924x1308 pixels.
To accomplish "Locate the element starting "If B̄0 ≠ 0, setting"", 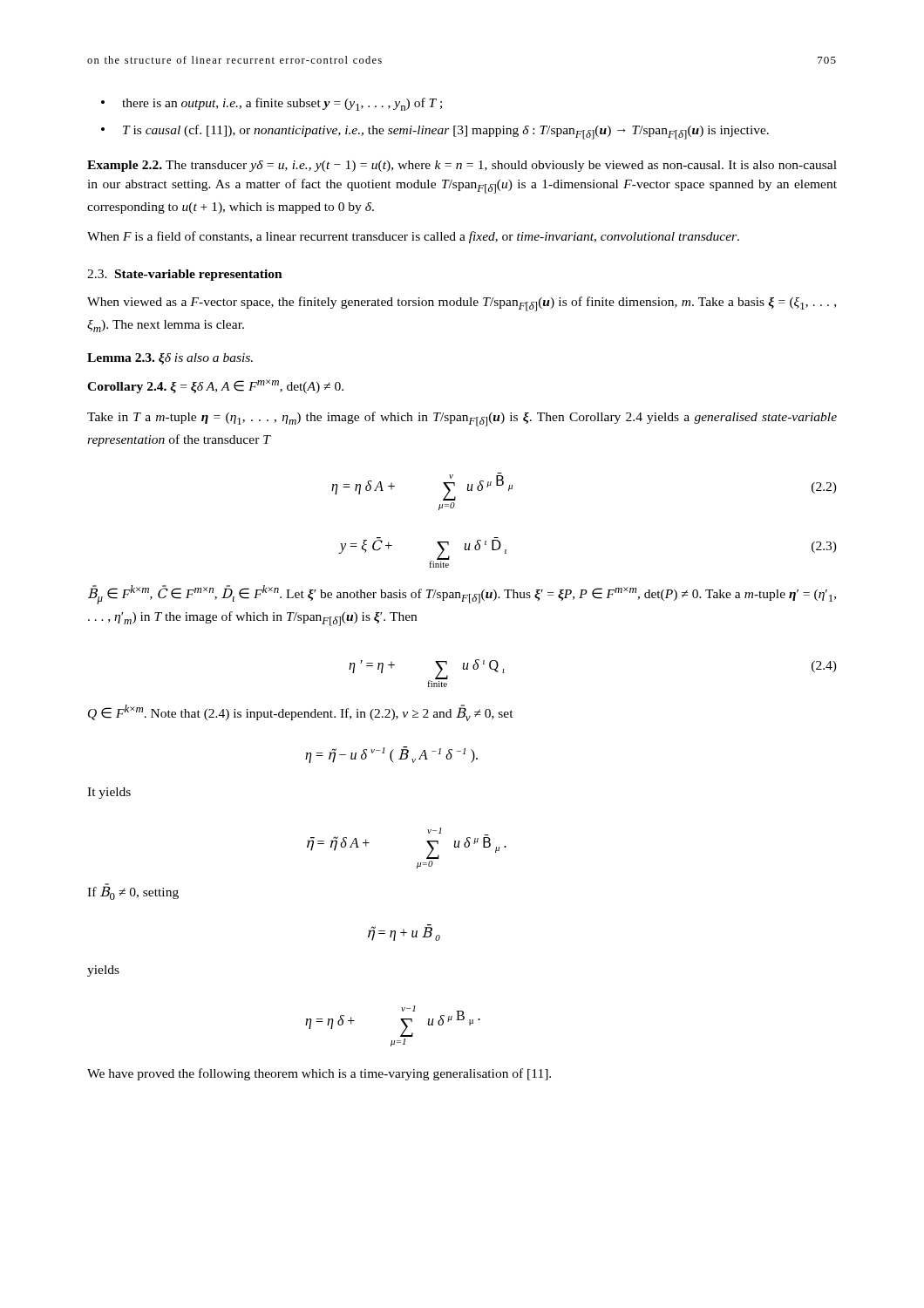I will tap(133, 893).
